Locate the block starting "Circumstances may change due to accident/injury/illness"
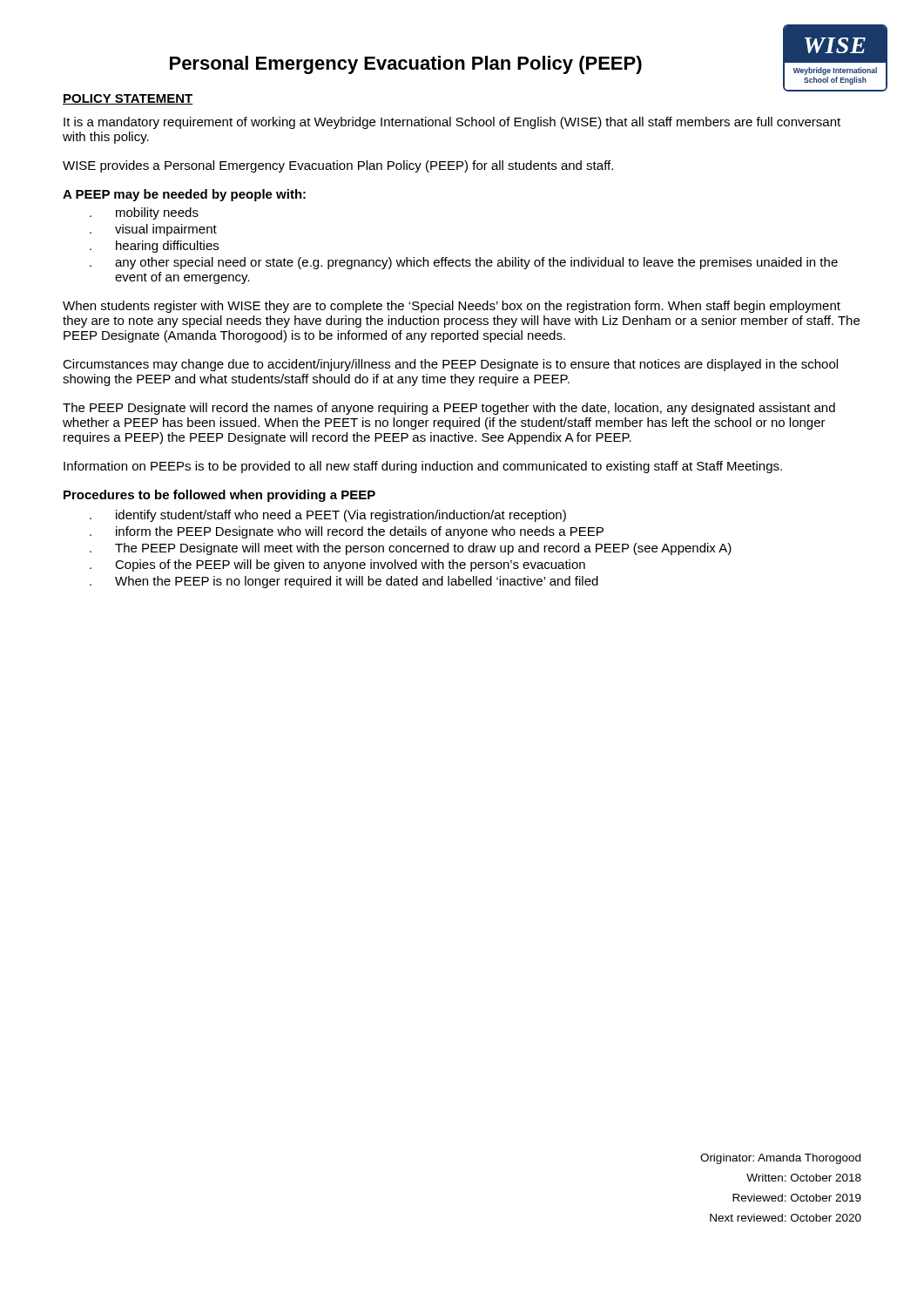This screenshot has height=1307, width=924. [x=451, y=371]
